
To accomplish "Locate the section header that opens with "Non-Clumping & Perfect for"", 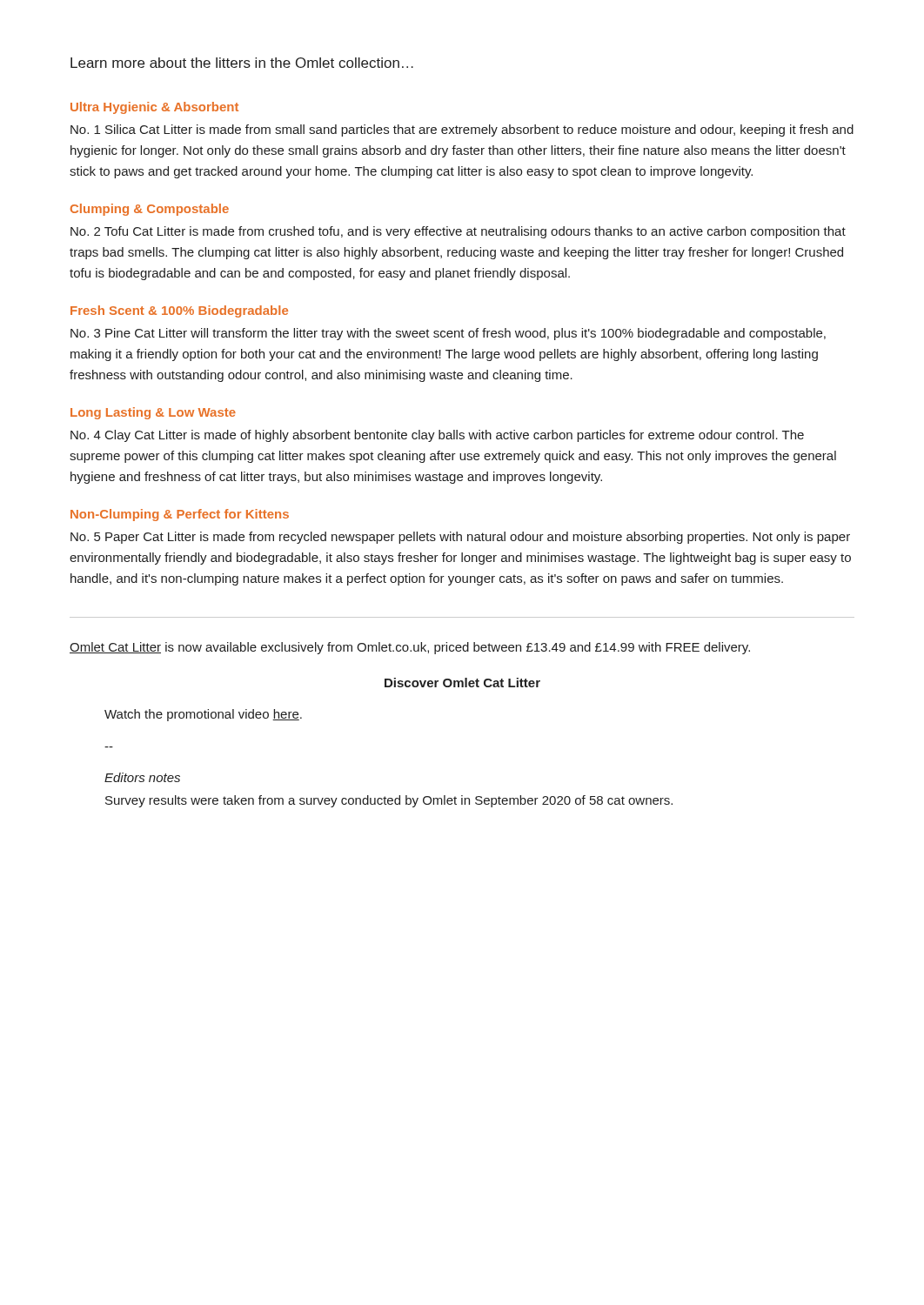I will point(179,513).
